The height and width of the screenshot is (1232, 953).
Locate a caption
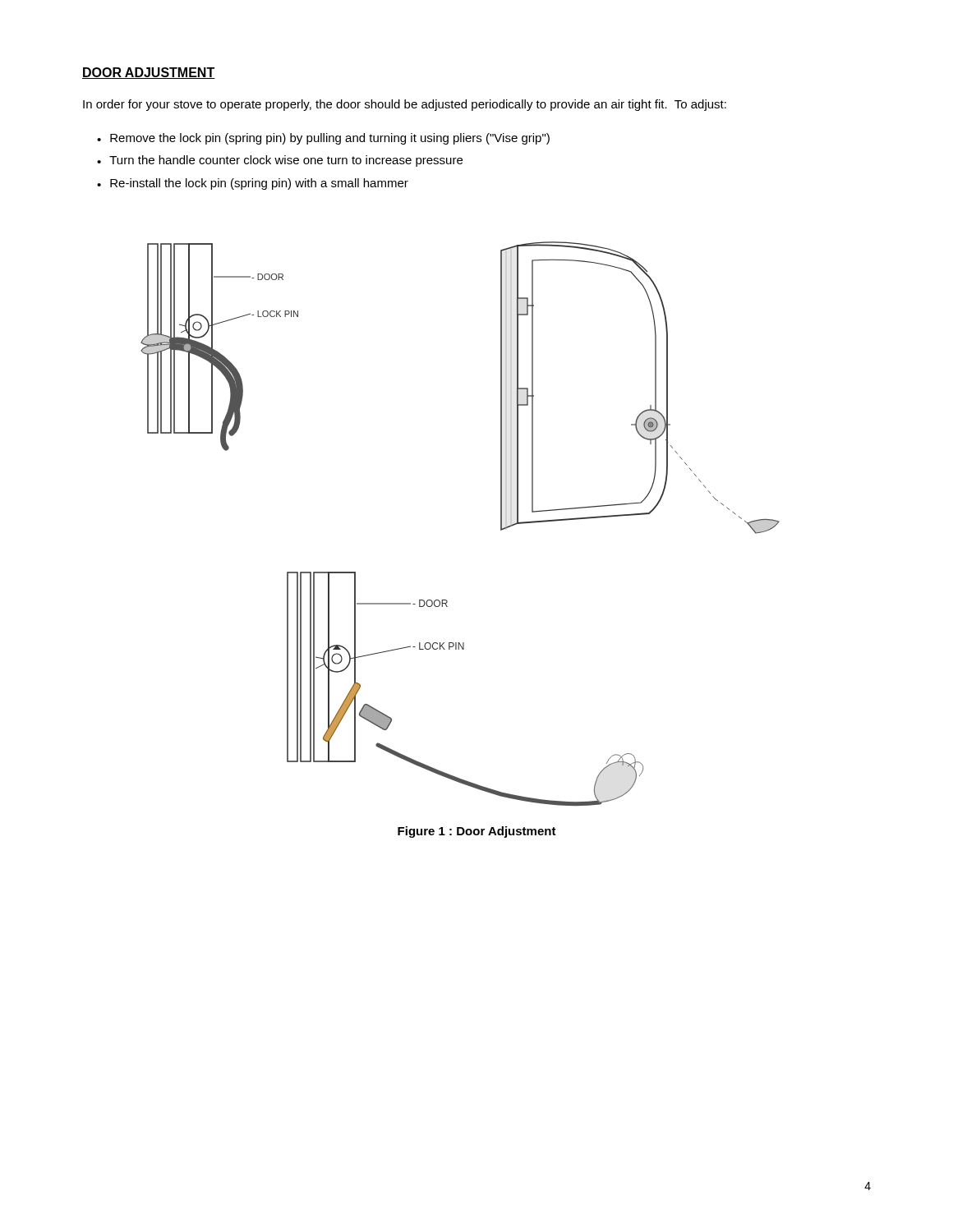pyautogui.click(x=476, y=831)
